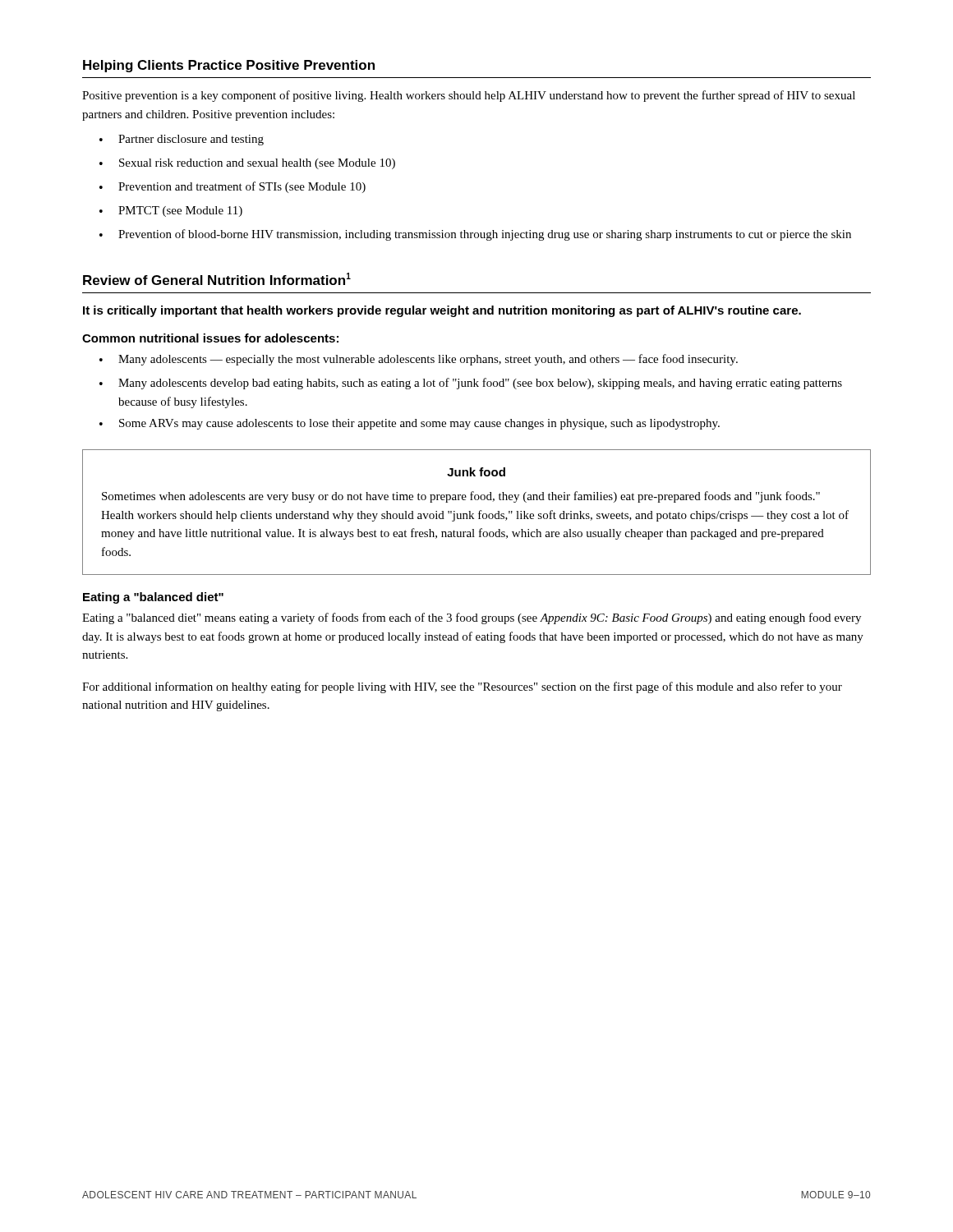Find the list item with the text "• PMTCT (see Module 11)"
Screen dimensions: 1232x953
(x=171, y=211)
